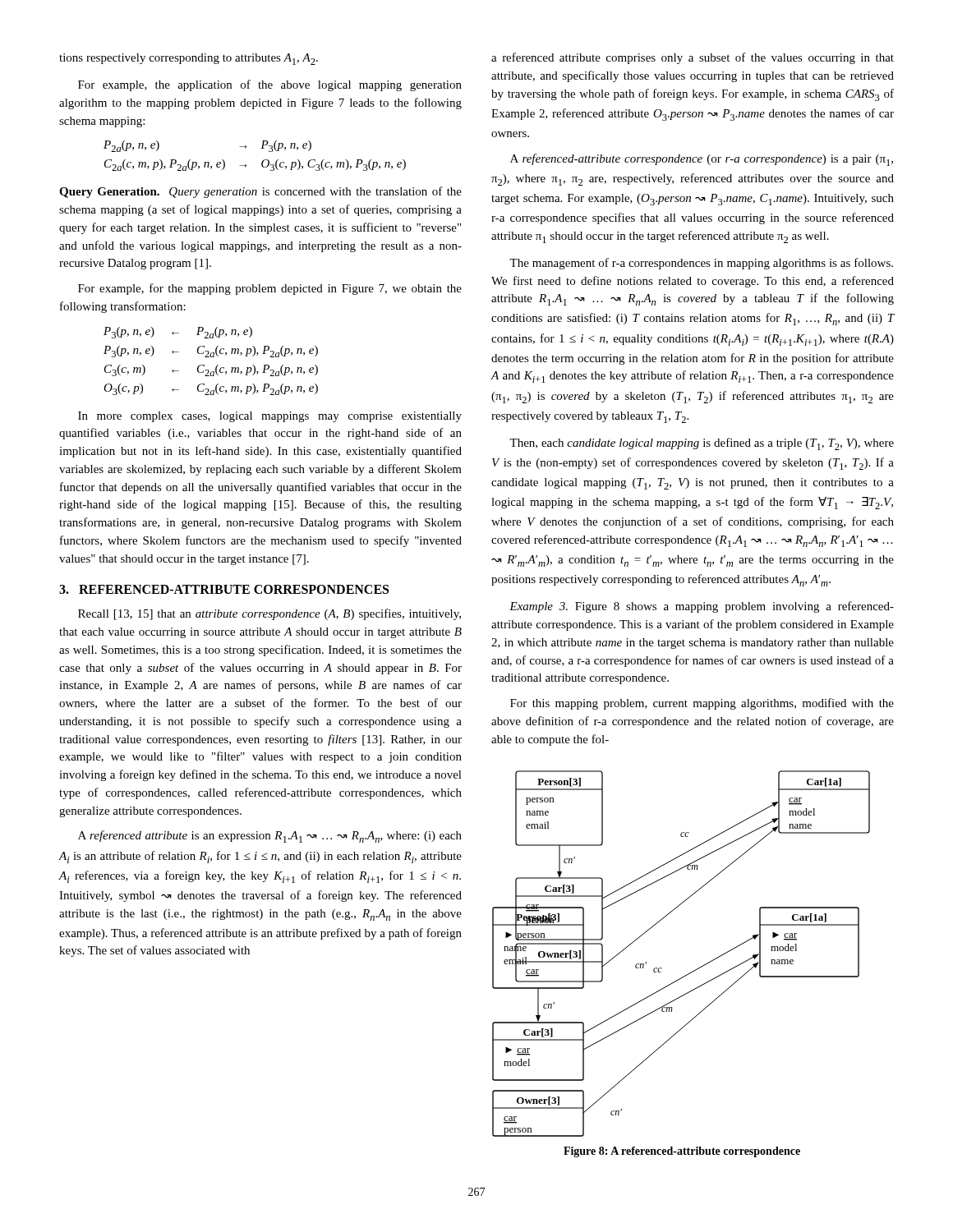Click on the text block that reads "tions respectively corresponding to attributes A1,"
Screen dimensions: 1232x953
point(260,90)
